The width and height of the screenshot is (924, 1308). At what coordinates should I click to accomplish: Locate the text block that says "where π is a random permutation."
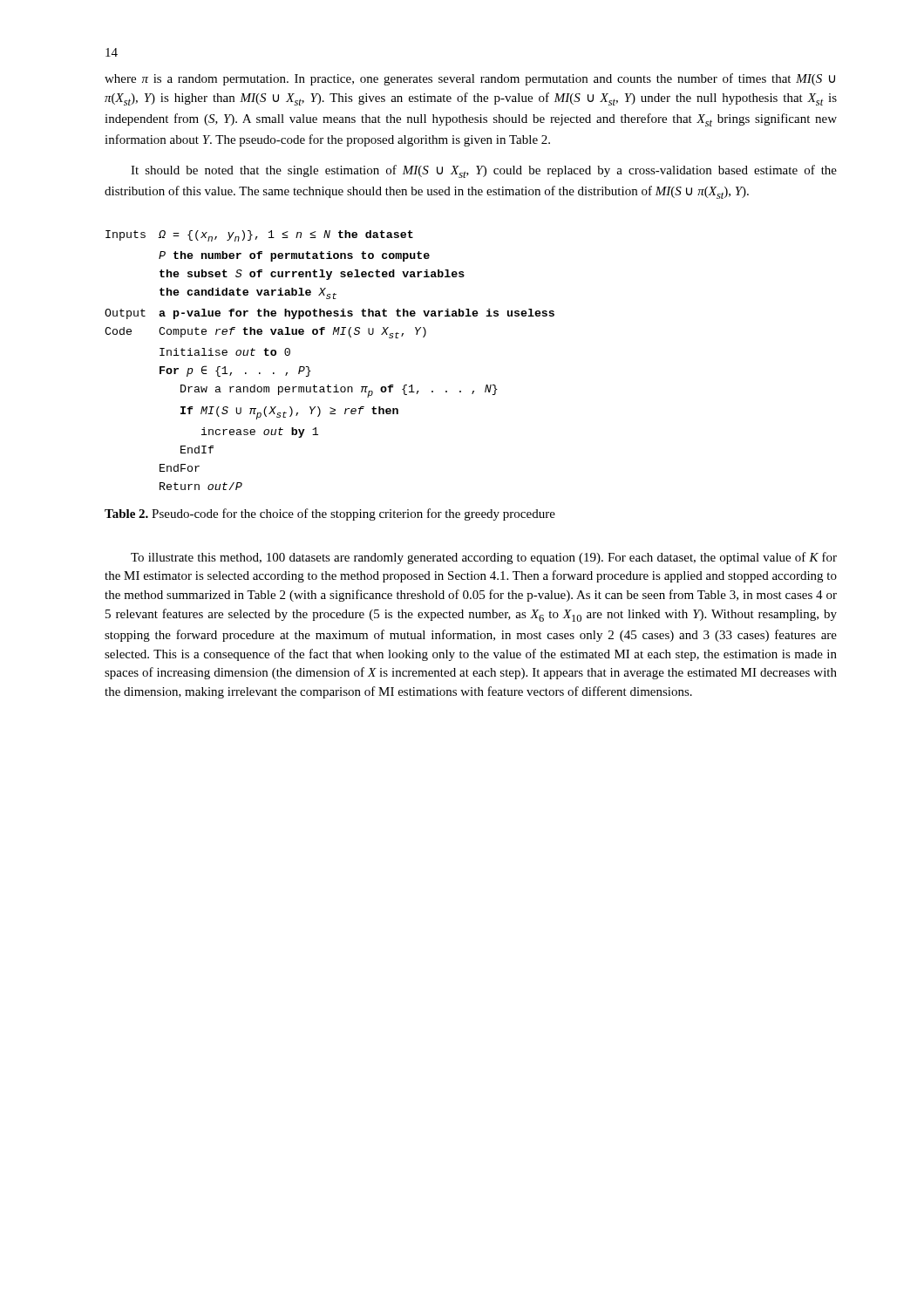pos(471,109)
